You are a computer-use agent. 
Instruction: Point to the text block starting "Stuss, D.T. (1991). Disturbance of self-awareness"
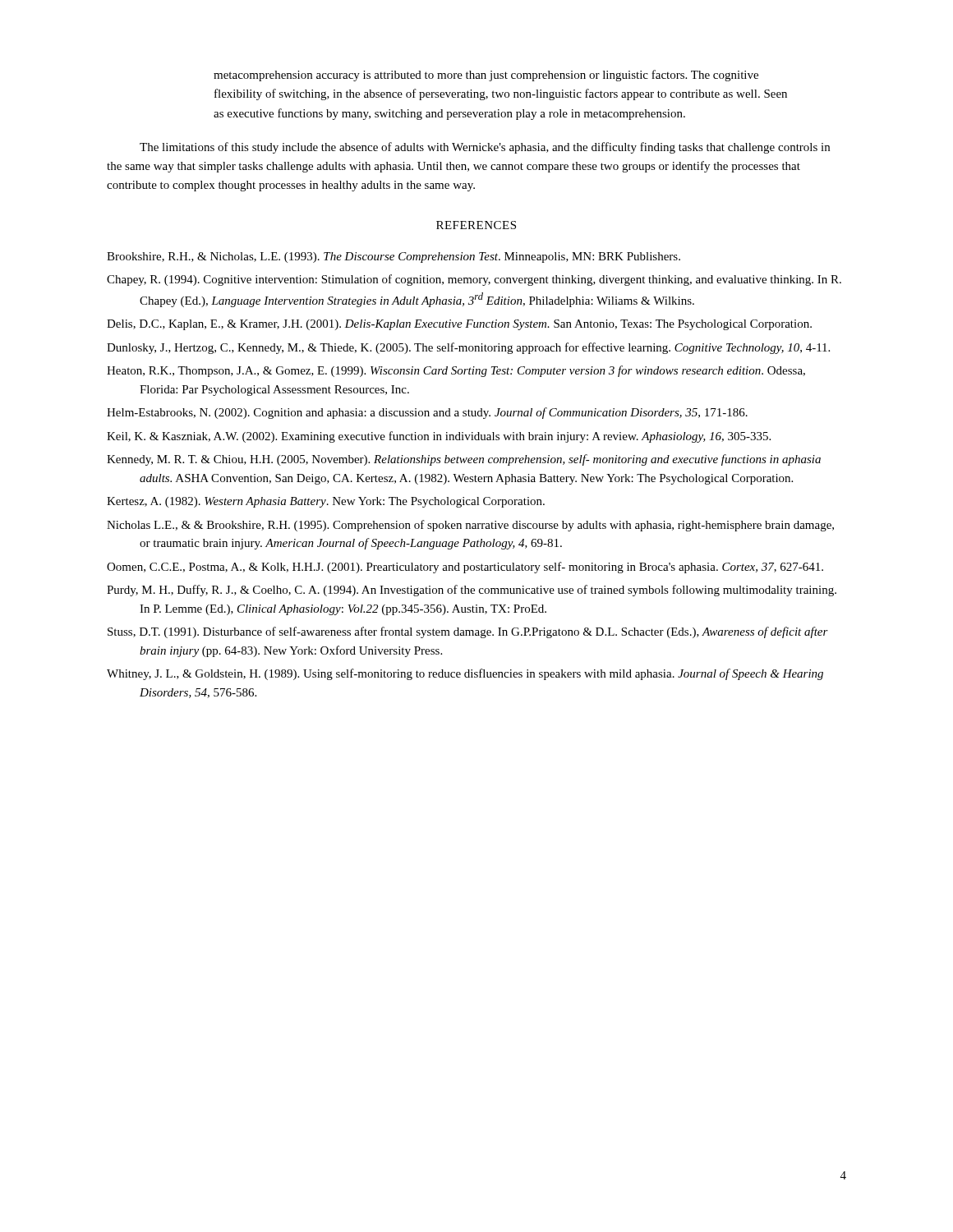(x=467, y=641)
